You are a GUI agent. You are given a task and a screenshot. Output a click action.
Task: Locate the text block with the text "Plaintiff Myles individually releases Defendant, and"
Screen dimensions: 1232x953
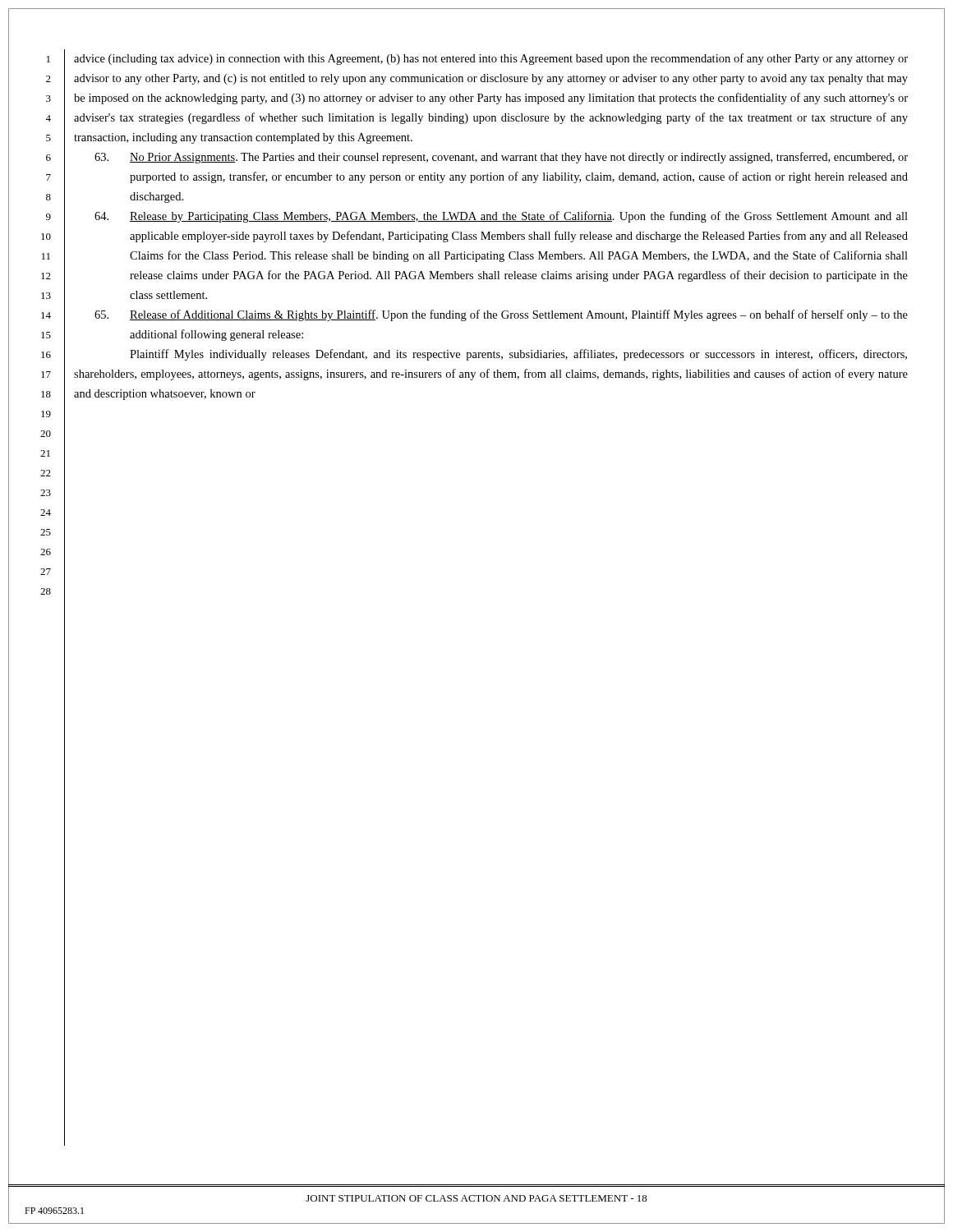[x=491, y=374]
